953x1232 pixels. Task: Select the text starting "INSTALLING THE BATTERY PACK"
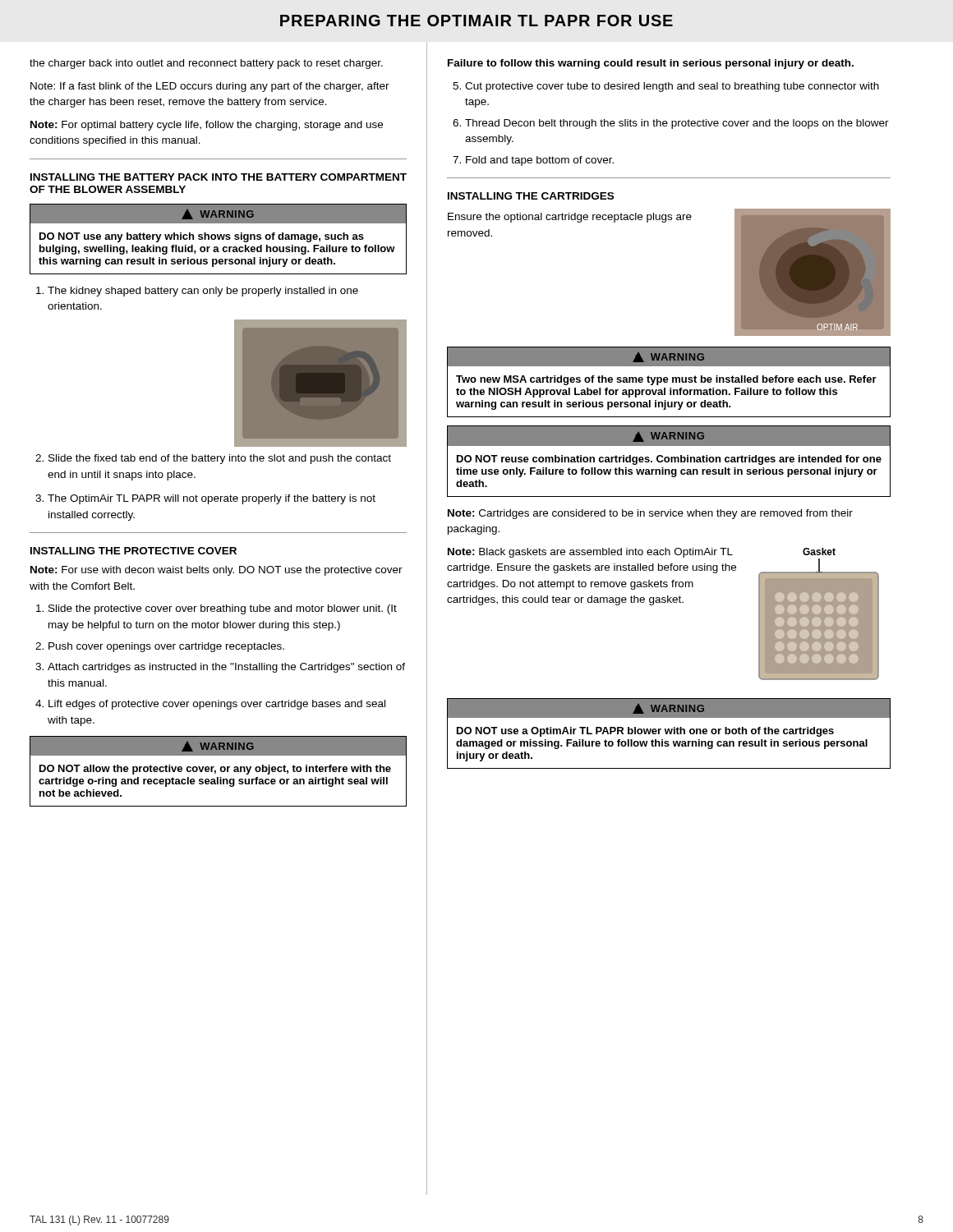tap(218, 183)
